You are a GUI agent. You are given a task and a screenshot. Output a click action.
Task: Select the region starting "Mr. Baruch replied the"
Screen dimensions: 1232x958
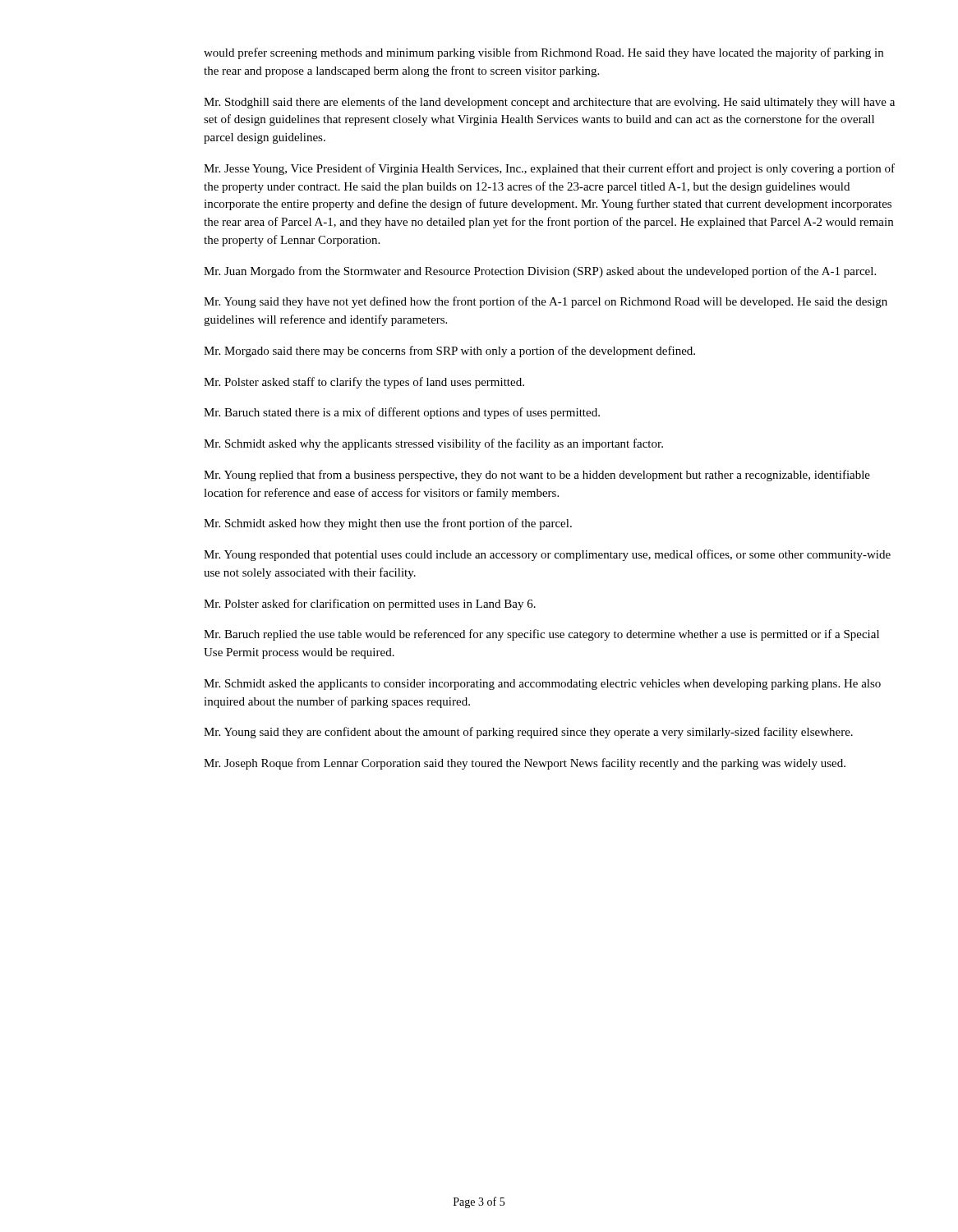tap(542, 643)
